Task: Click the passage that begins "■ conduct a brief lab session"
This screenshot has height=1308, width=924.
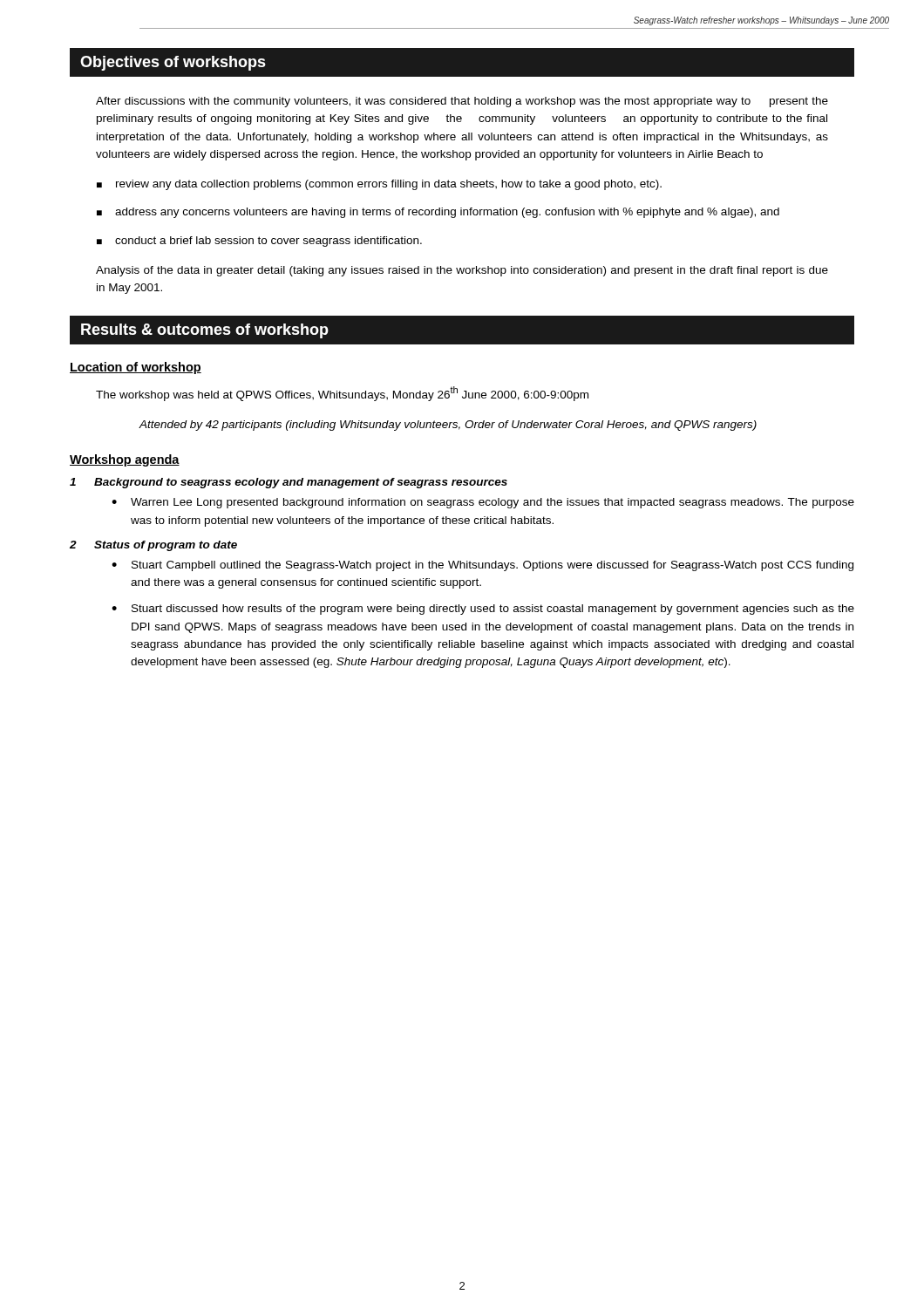Action: pyautogui.click(x=259, y=242)
